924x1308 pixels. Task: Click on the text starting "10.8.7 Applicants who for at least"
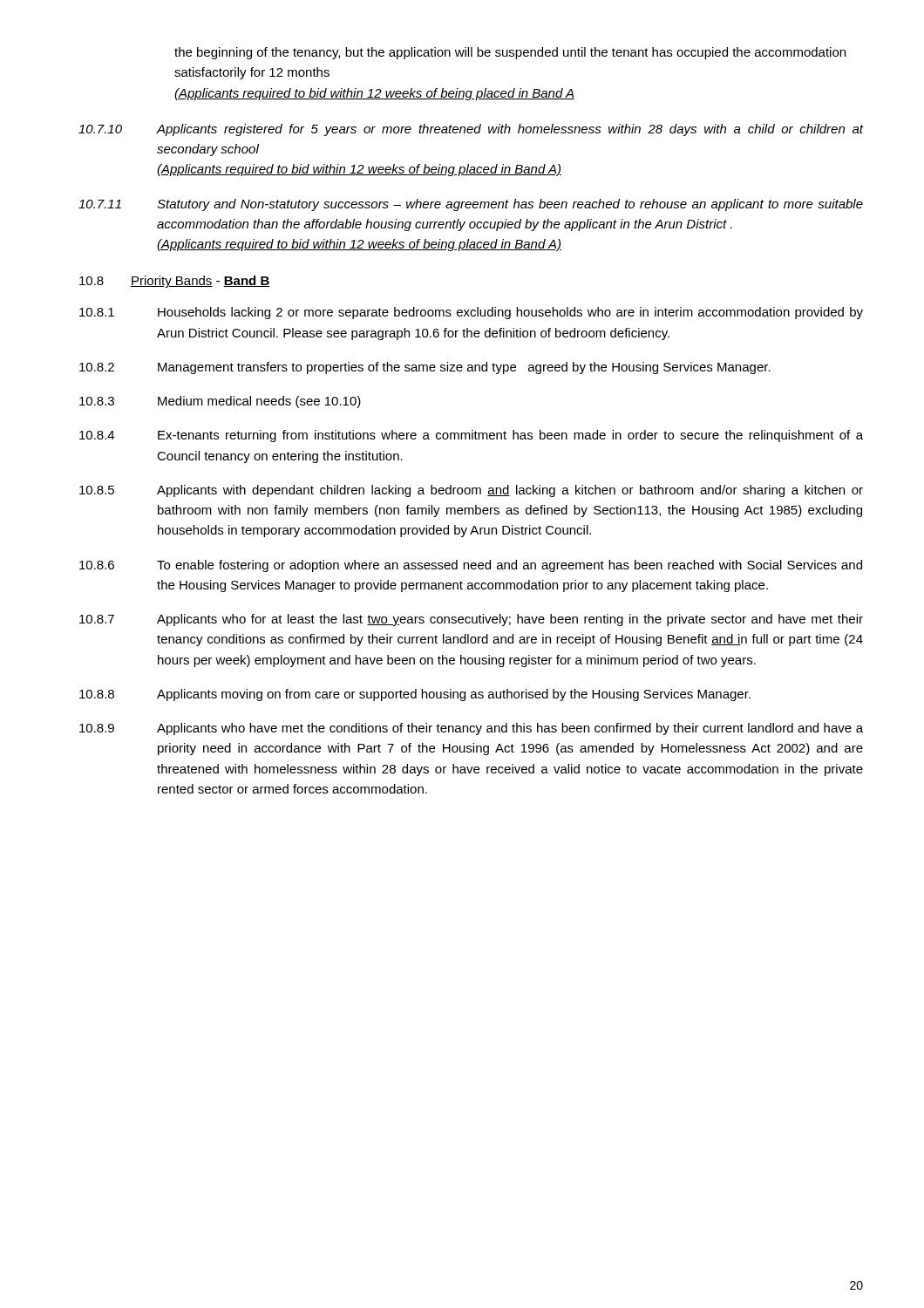471,639
